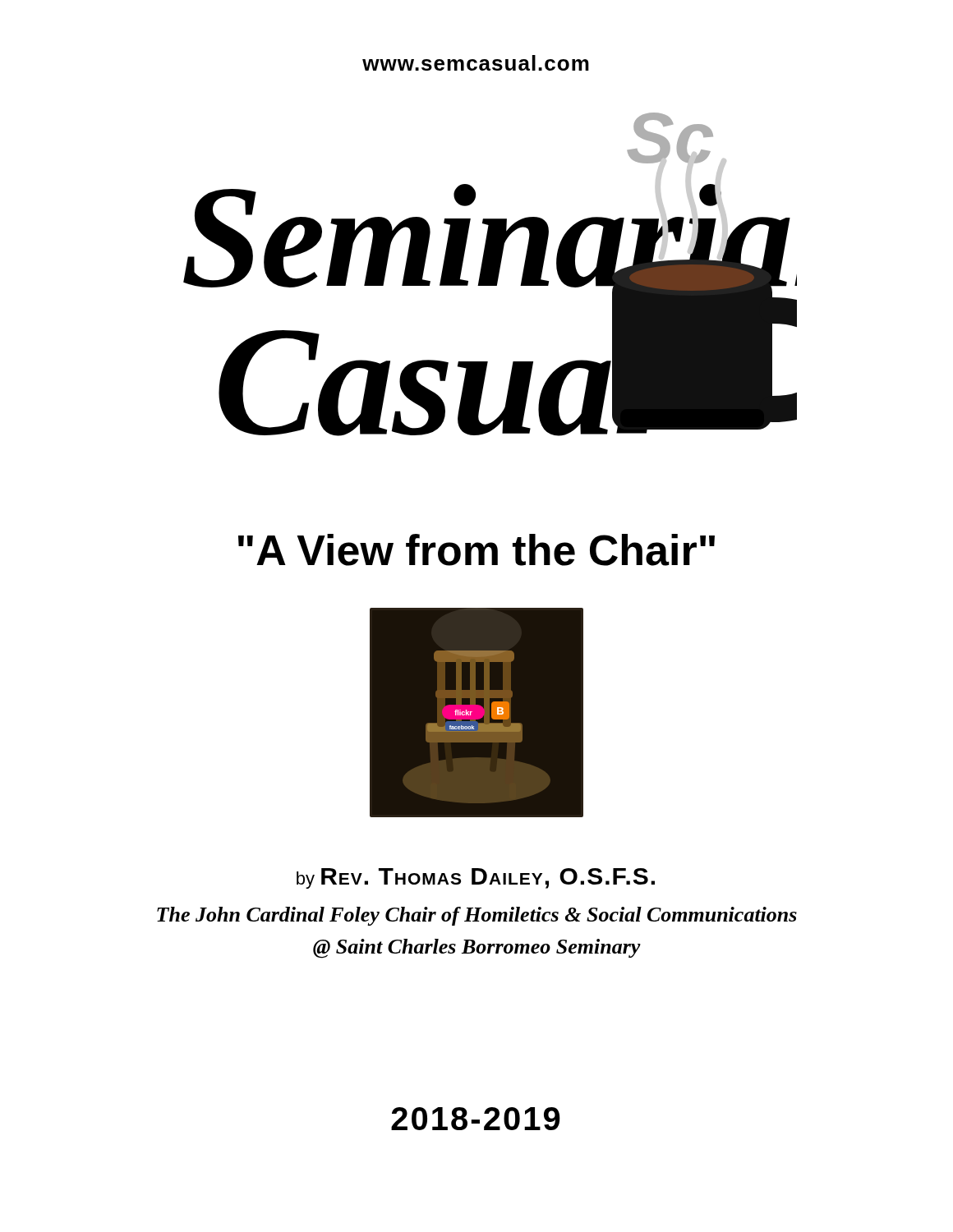Select the logo
953x1232 pixels.
pyautogui.click(x=476, y=290)
